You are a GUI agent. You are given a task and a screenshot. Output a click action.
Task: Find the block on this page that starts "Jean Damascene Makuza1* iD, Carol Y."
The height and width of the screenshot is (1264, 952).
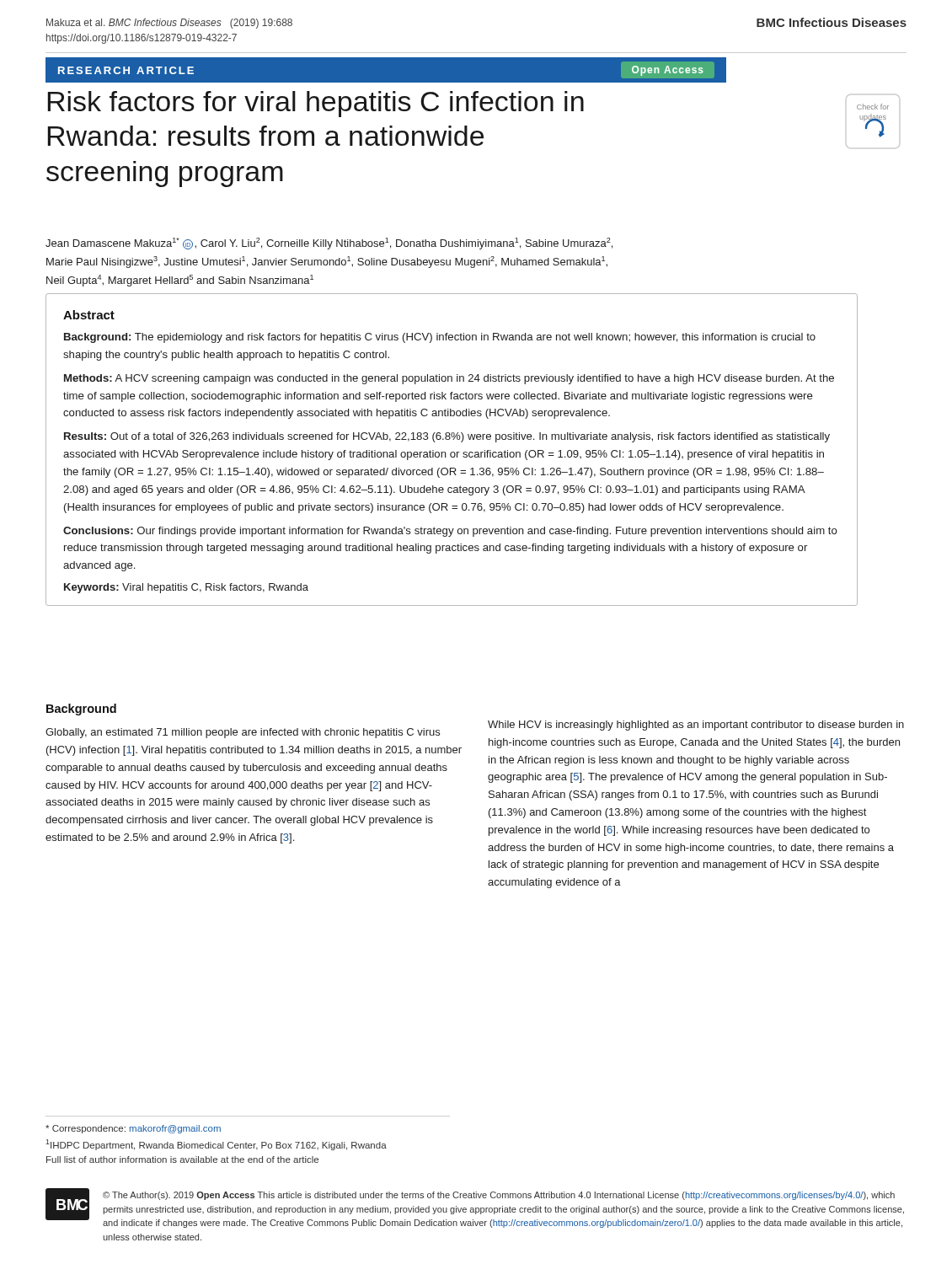(330, 262)
